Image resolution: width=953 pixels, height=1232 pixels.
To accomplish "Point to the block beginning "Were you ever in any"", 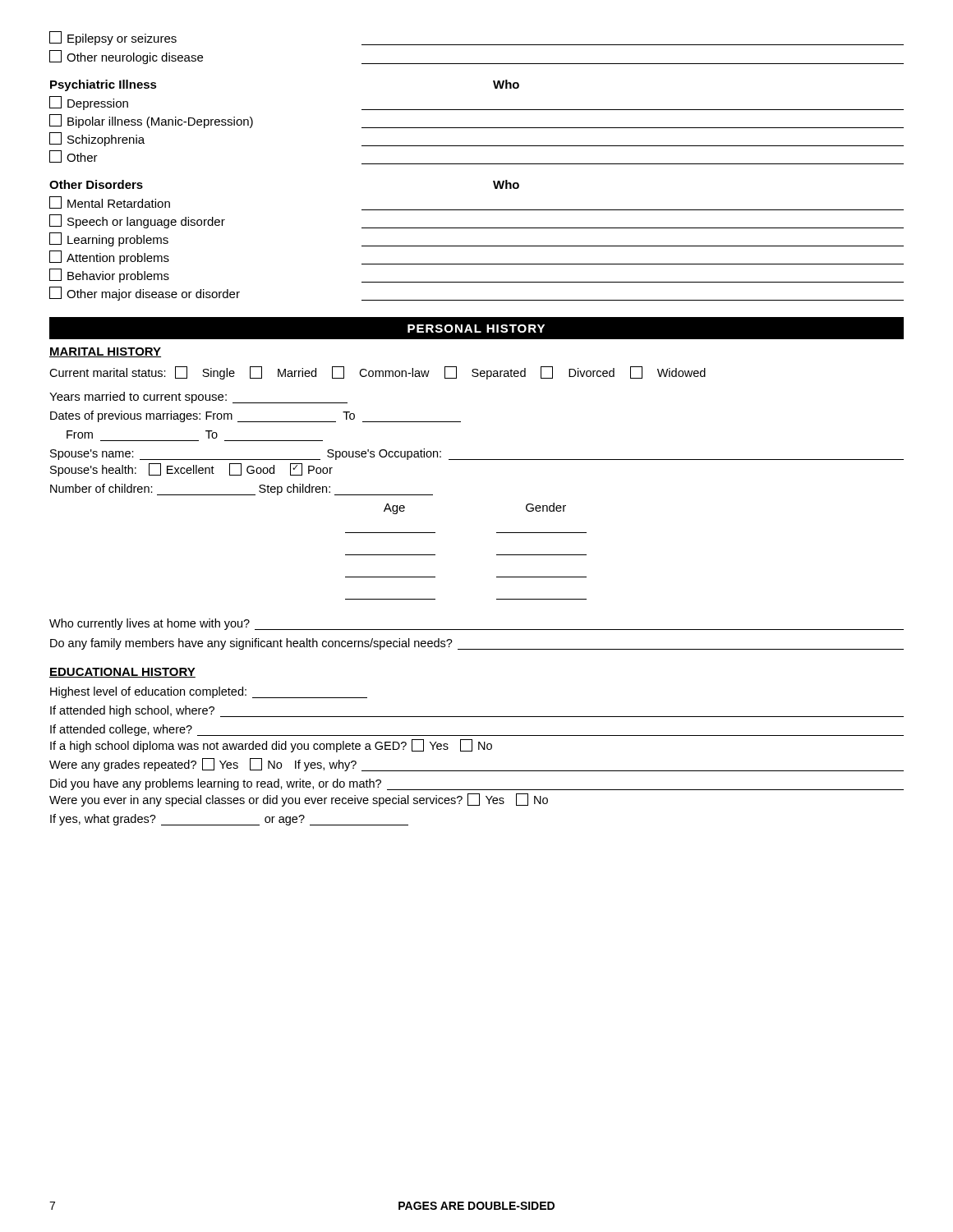I will 299,800.
